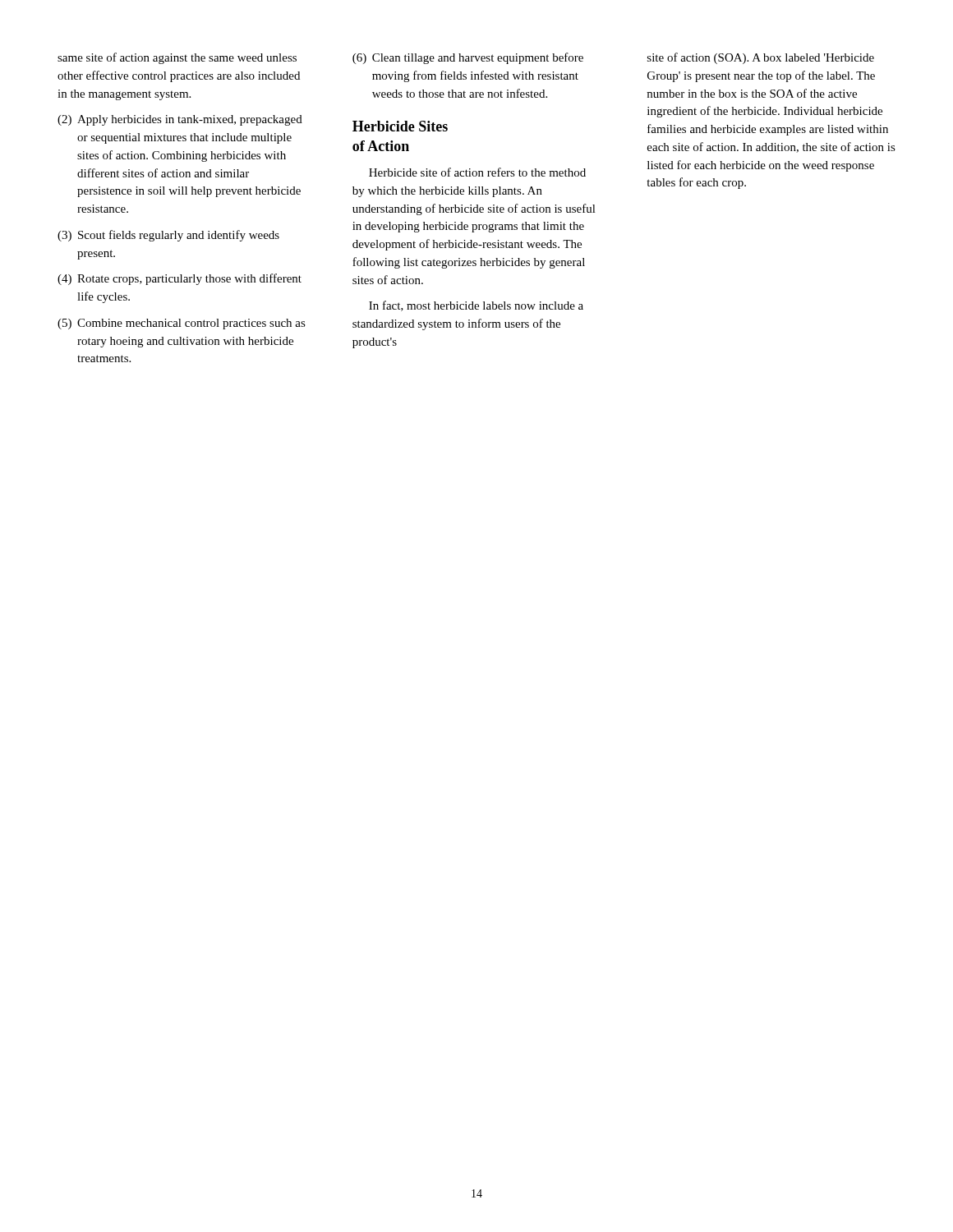Locate the list item with the text "(6) Clean tillage and harvest equipment before"
This screenshot has width=953, height=1232.
coord(476,76)
